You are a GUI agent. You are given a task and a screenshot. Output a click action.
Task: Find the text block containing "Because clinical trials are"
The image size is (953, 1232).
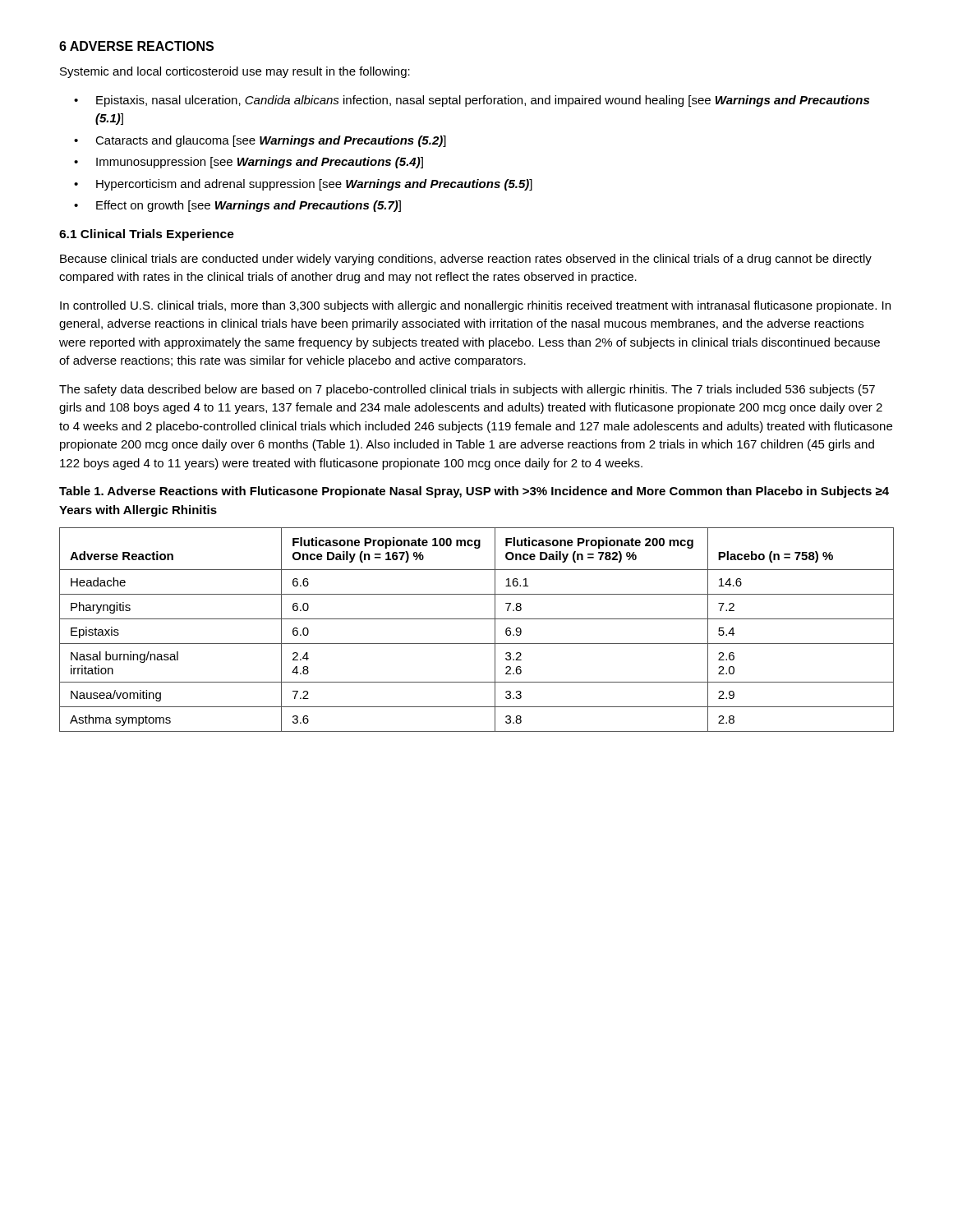pos(465,267)
